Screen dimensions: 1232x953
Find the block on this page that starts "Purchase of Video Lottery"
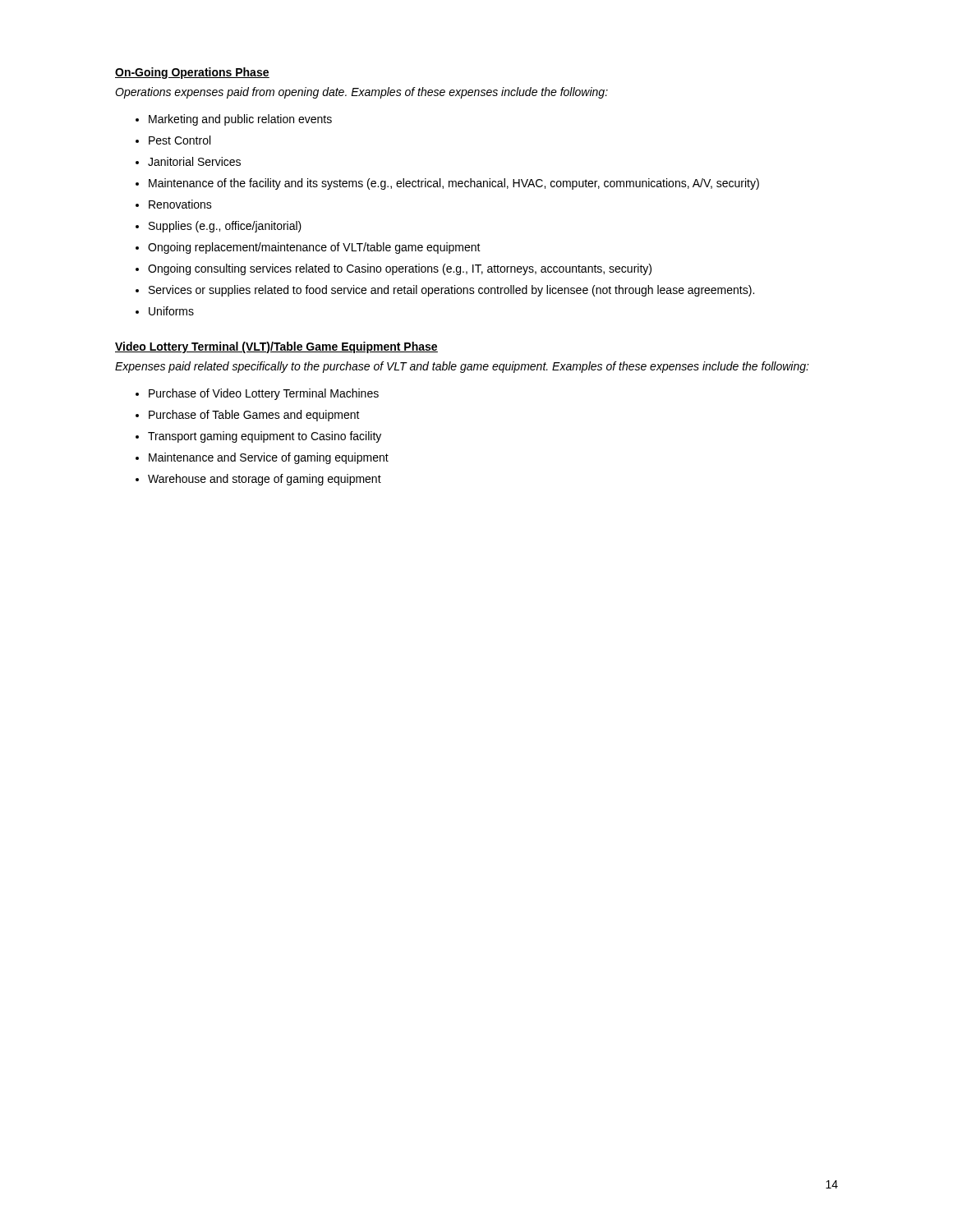pos(263,393)
